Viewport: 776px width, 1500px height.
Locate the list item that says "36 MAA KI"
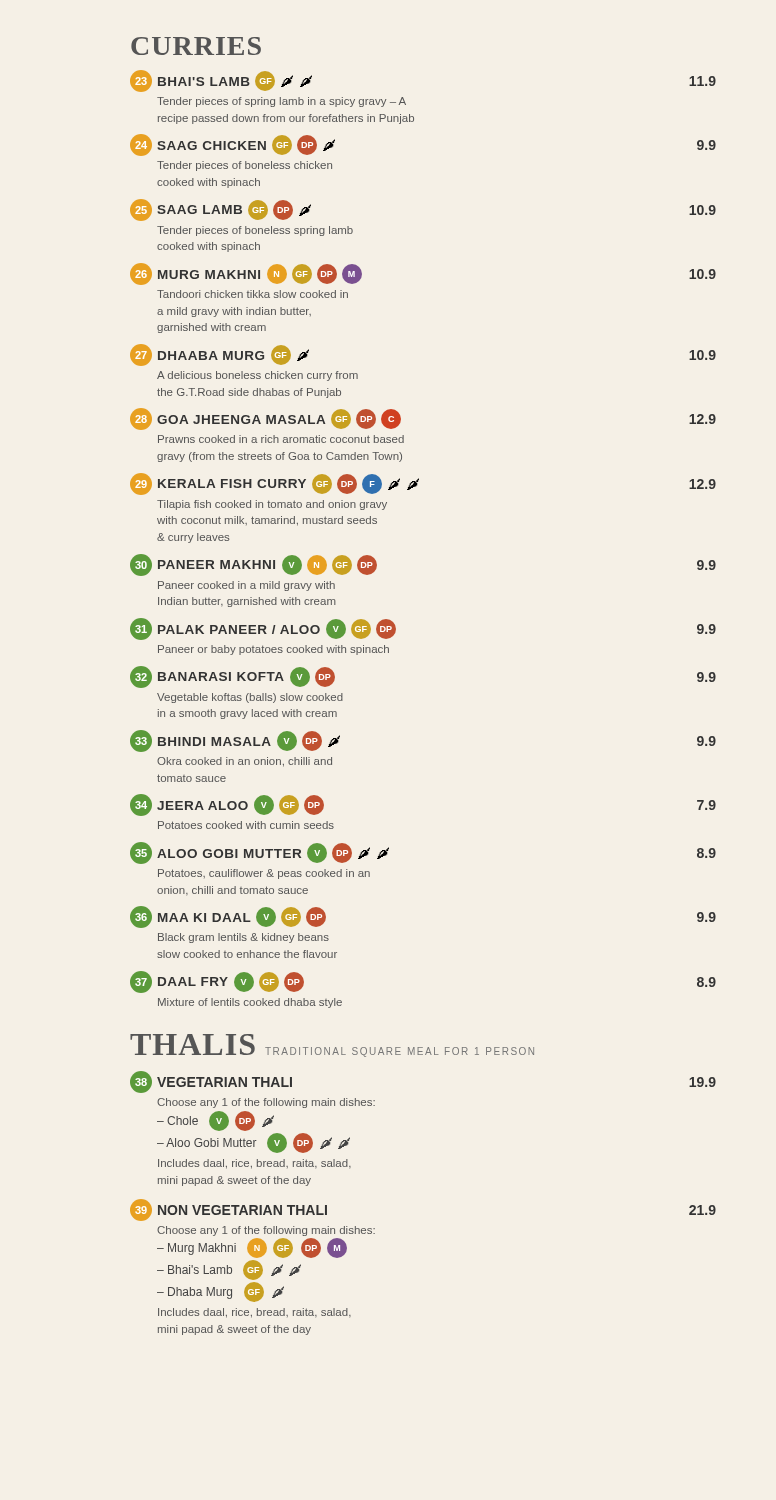226,916
